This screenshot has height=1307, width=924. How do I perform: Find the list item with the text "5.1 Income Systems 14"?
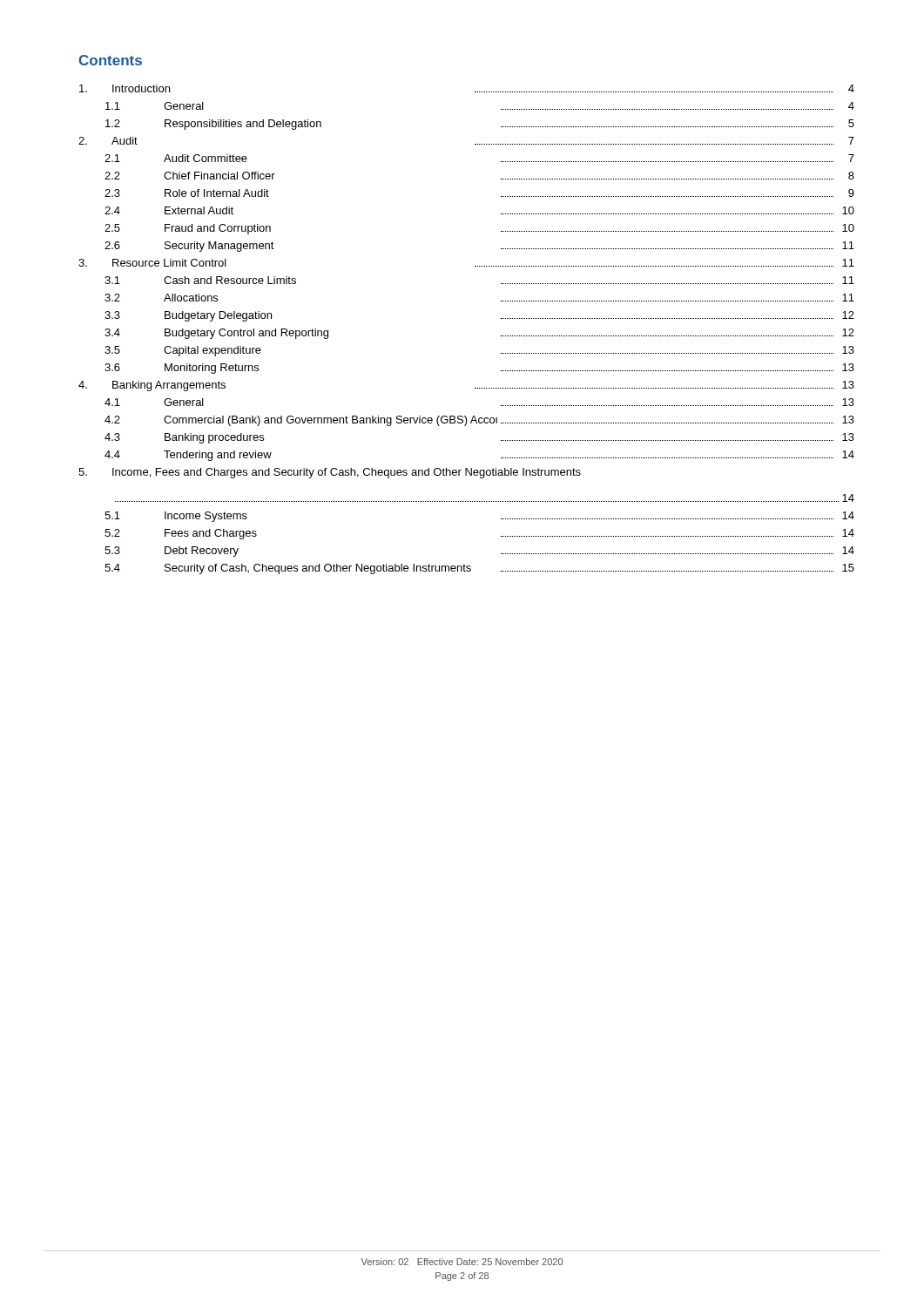point(107,515)
